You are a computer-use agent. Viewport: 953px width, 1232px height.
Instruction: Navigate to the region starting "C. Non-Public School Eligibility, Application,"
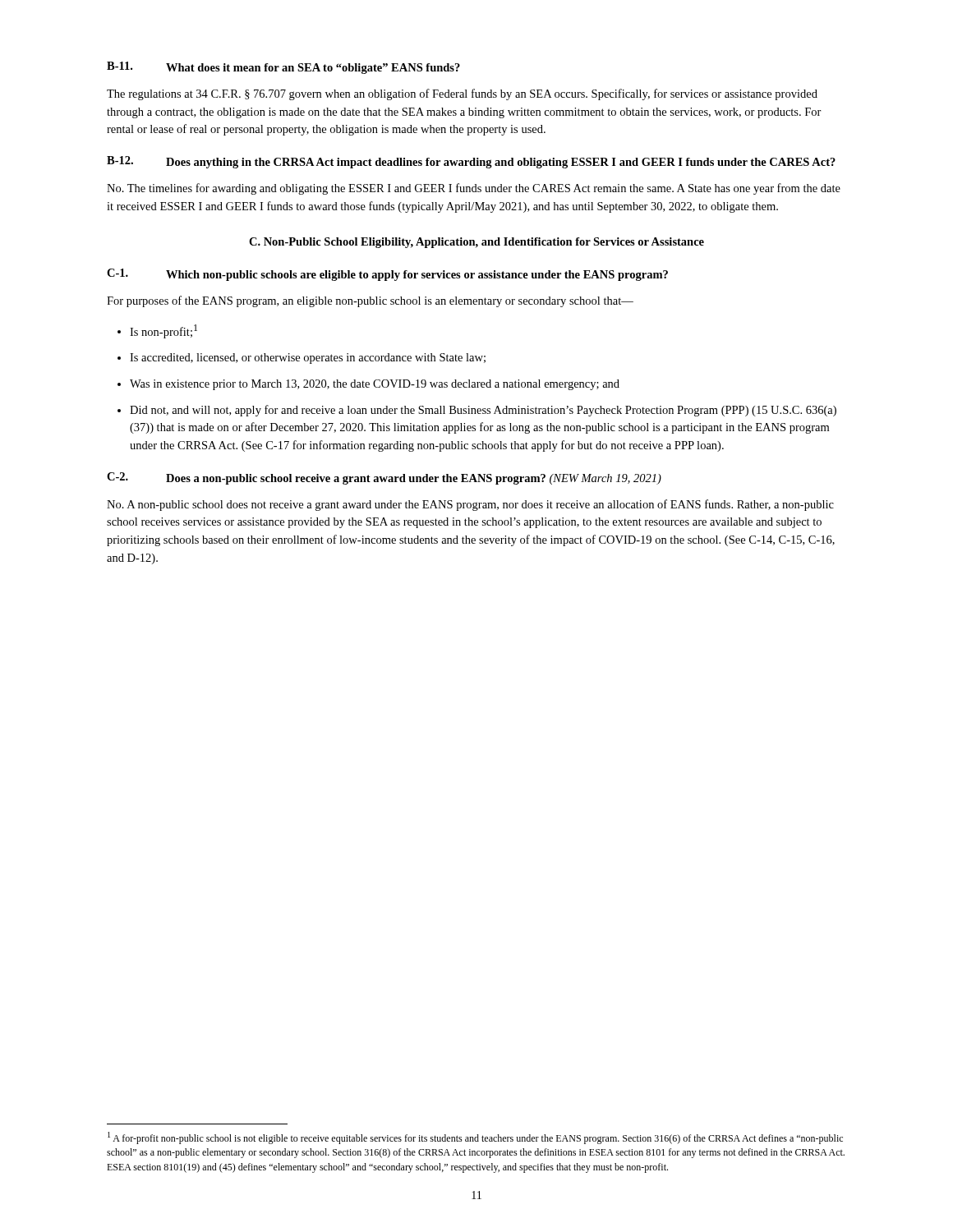click(x=476, y=242)
